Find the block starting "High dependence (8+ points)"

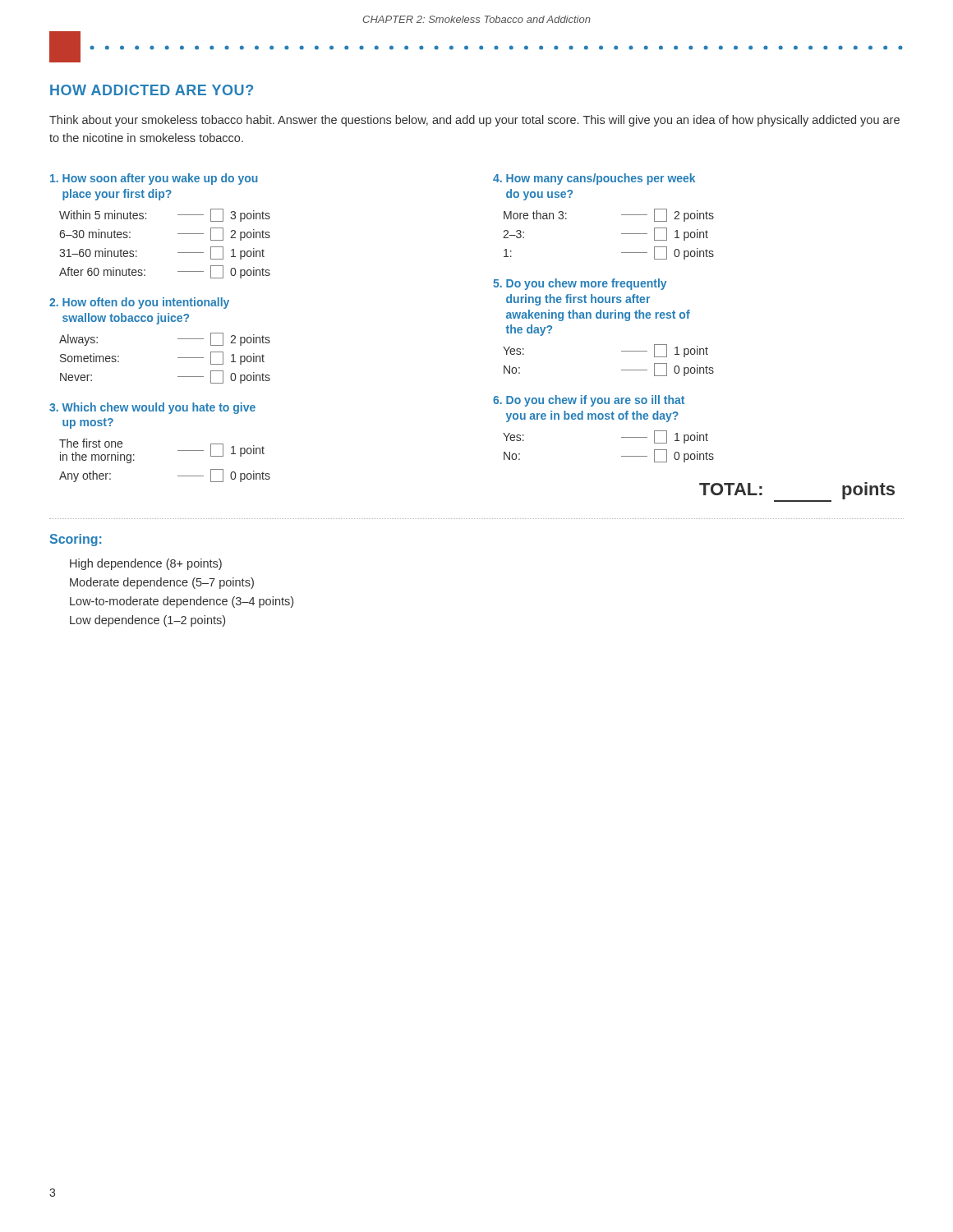[146, 563]
